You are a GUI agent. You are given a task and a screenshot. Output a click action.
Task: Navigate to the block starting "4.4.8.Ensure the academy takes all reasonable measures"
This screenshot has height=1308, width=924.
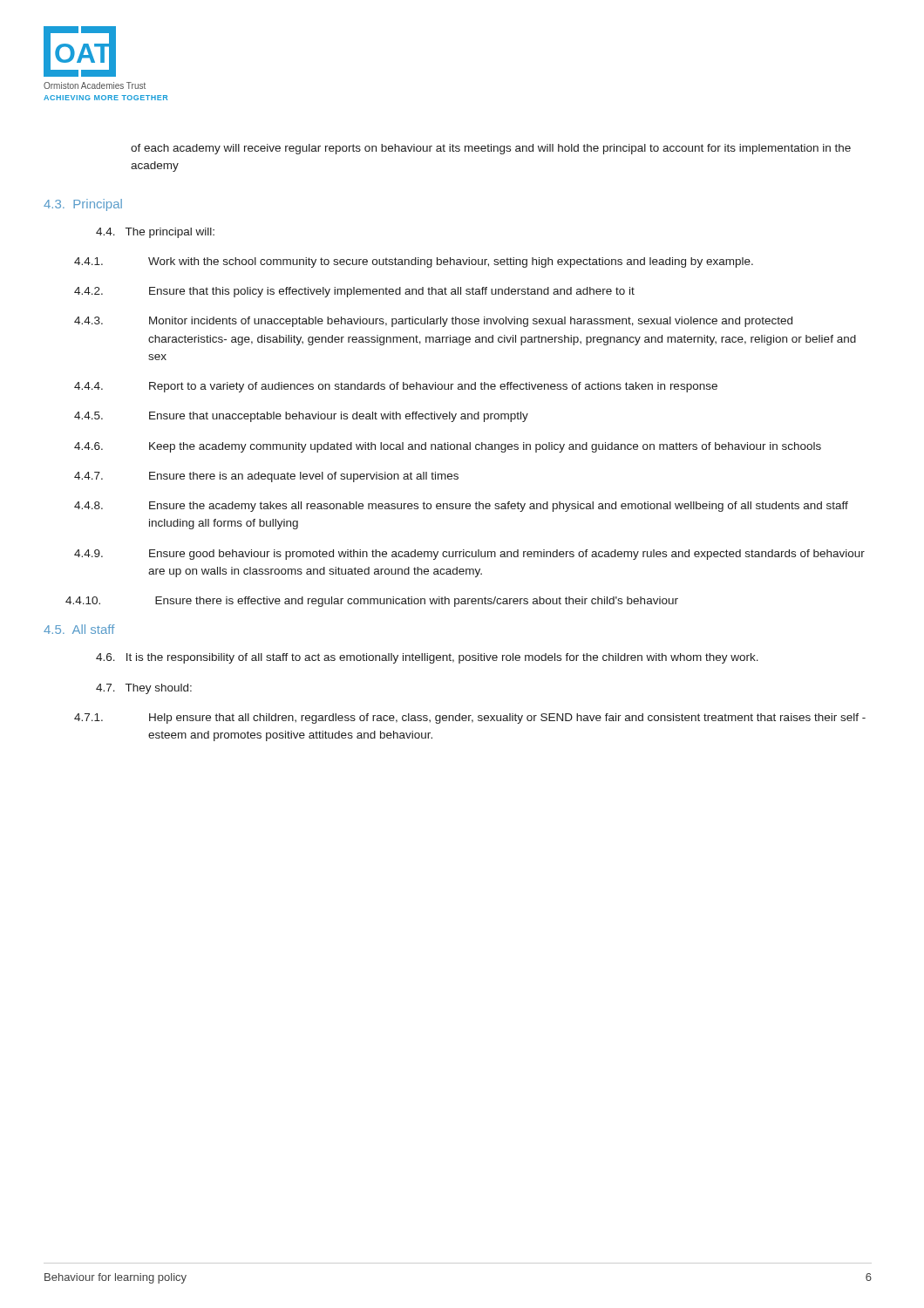498,513
